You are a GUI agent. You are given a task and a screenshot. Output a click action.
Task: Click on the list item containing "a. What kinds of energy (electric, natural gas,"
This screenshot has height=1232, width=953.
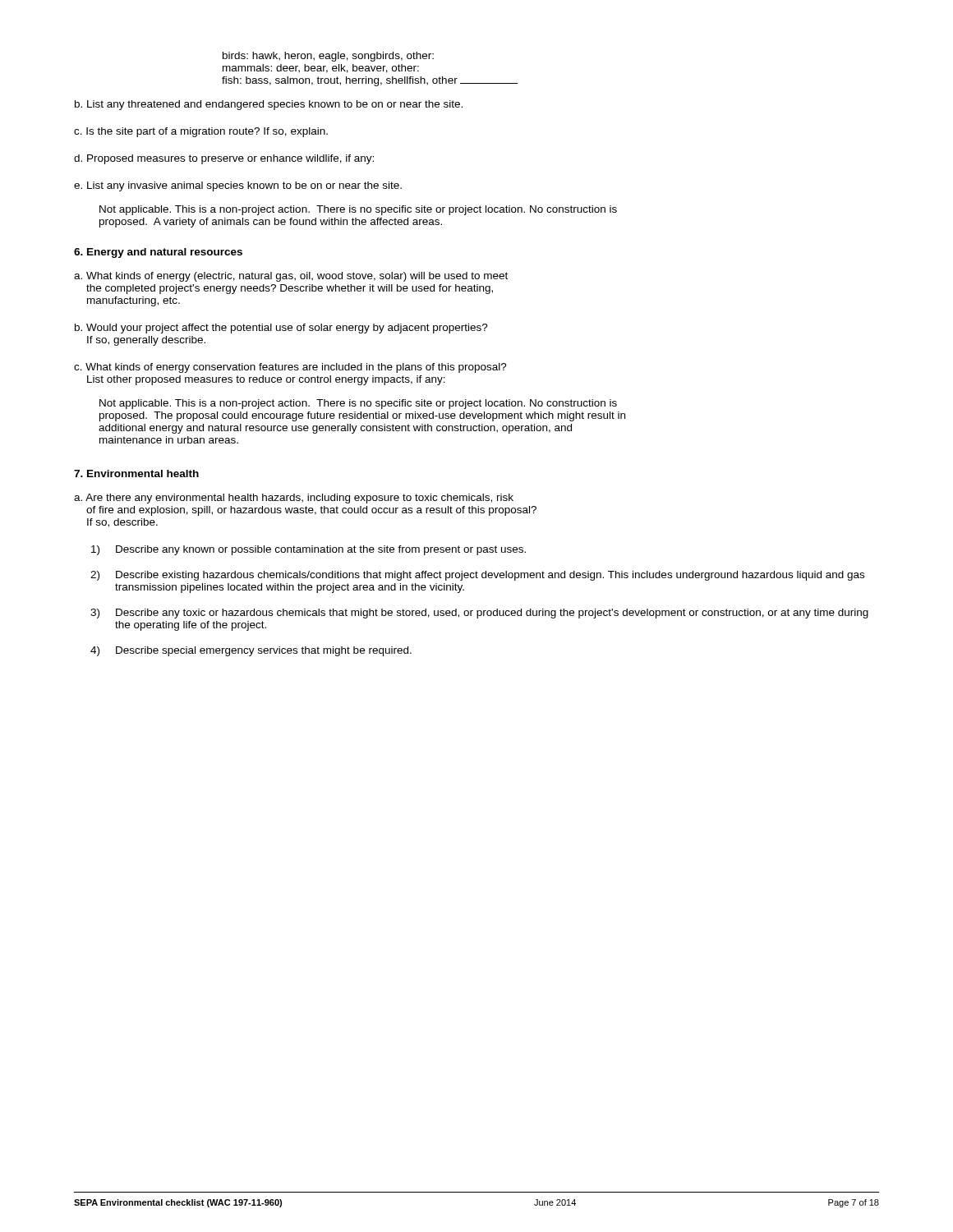(291, 288)
